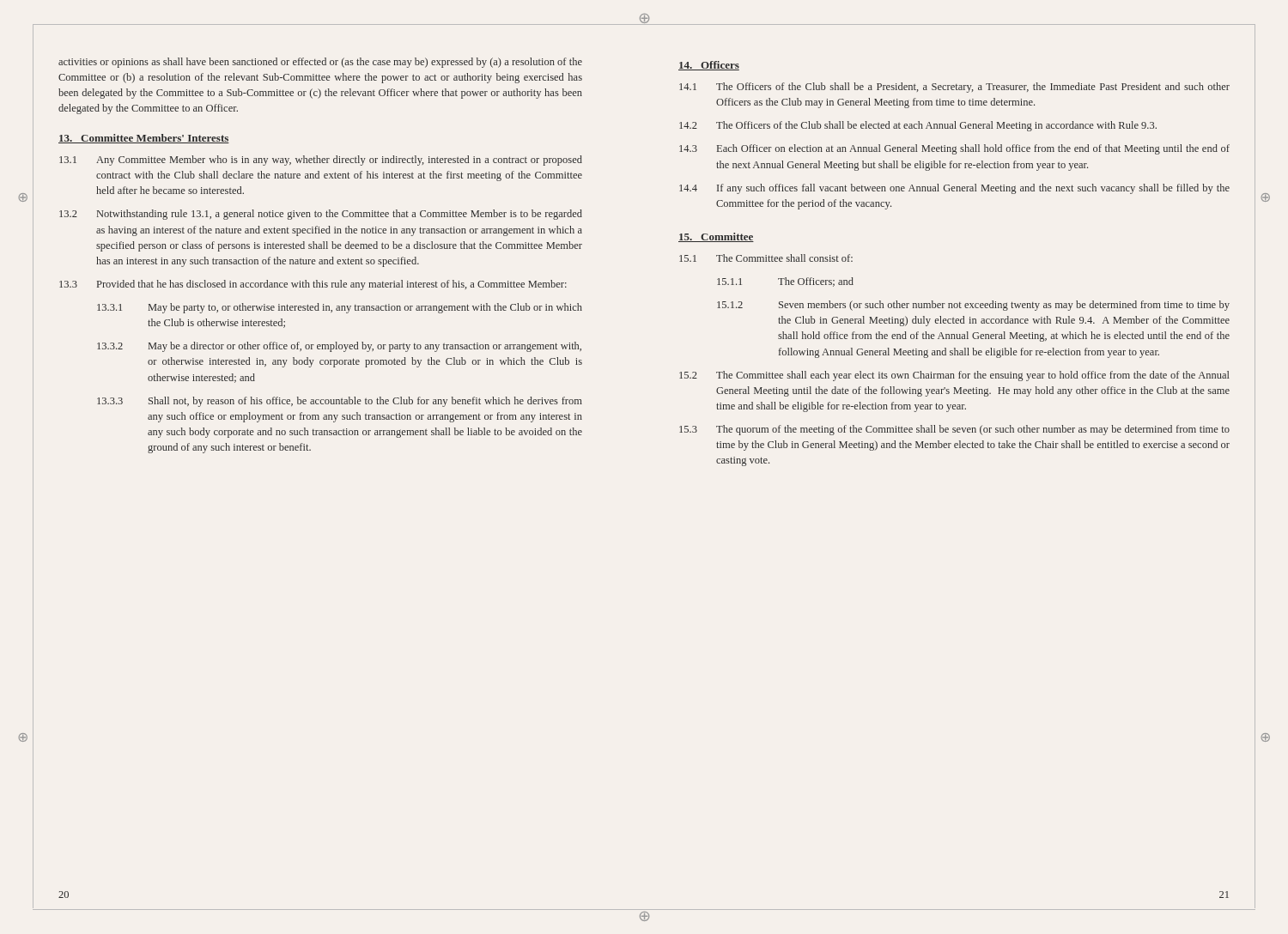Where is the passage that starts "15.2 The Committee shall each year elect its"?
The height and width of the screenshot is (934, 1288).
[954, 390]
